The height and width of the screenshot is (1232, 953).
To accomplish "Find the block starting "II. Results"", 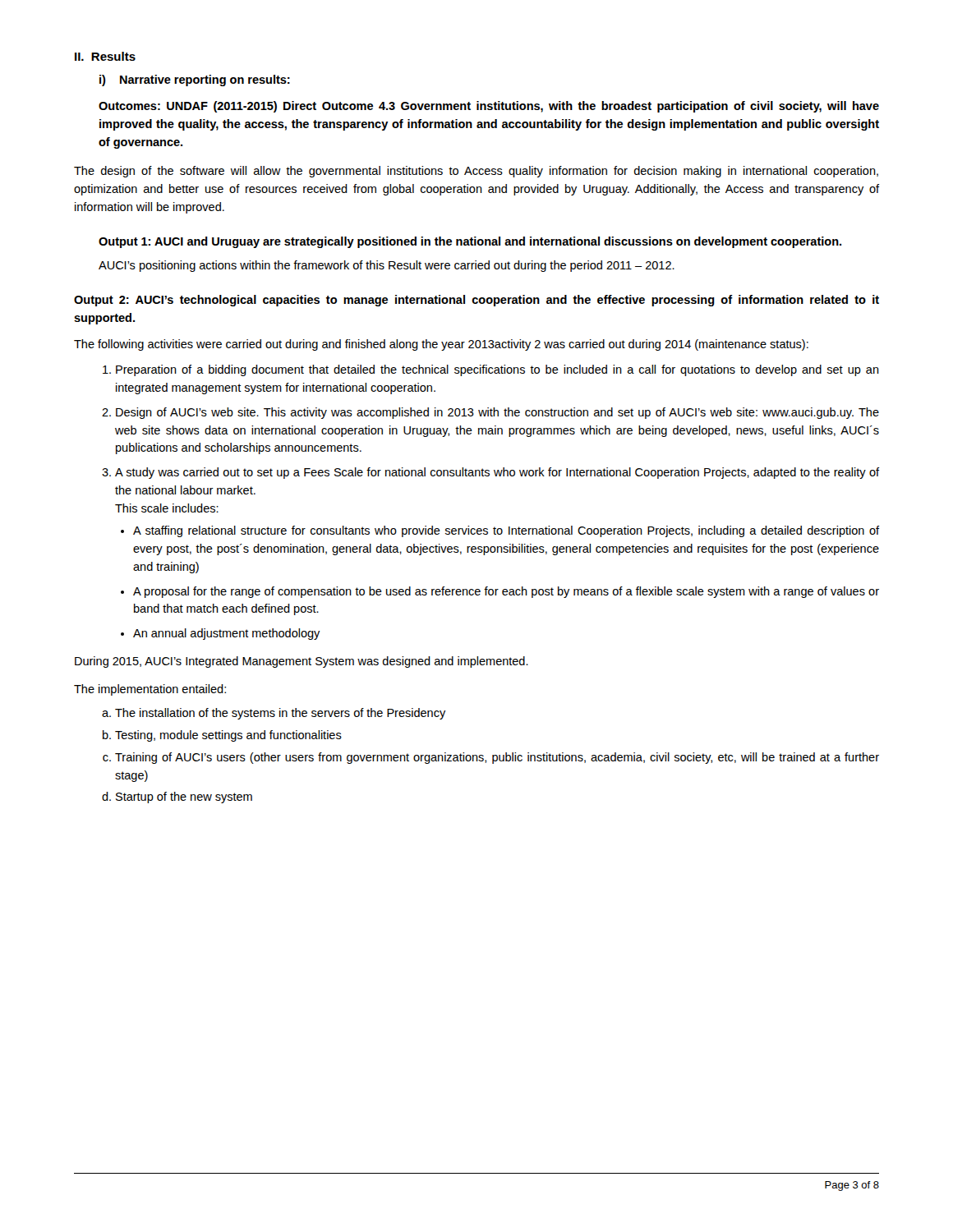I will point(105,56).
